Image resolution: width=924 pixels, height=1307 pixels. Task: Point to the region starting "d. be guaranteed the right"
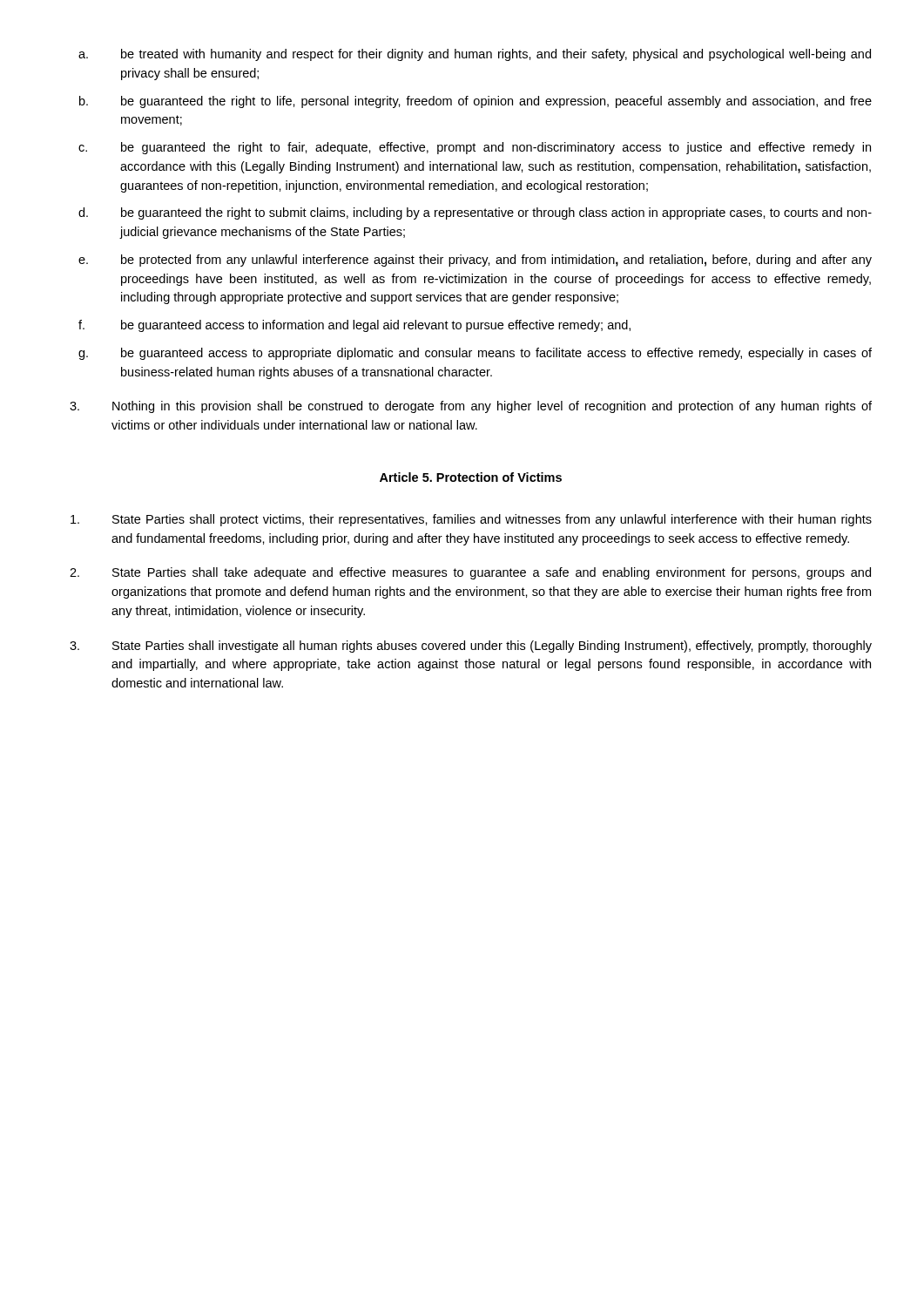[x=471, y=223]
